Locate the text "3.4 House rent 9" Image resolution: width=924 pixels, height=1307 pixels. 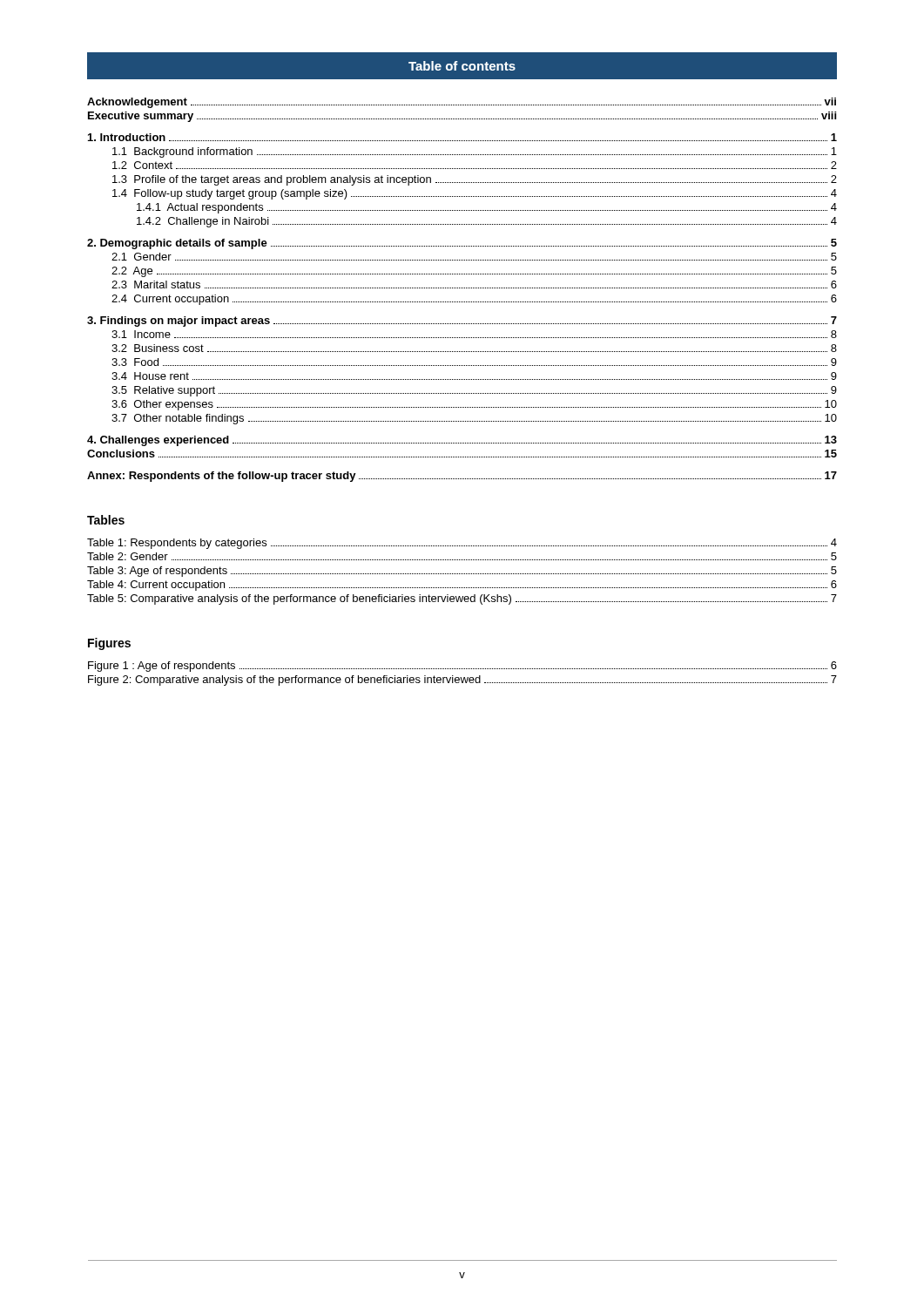tap(474, 376)
